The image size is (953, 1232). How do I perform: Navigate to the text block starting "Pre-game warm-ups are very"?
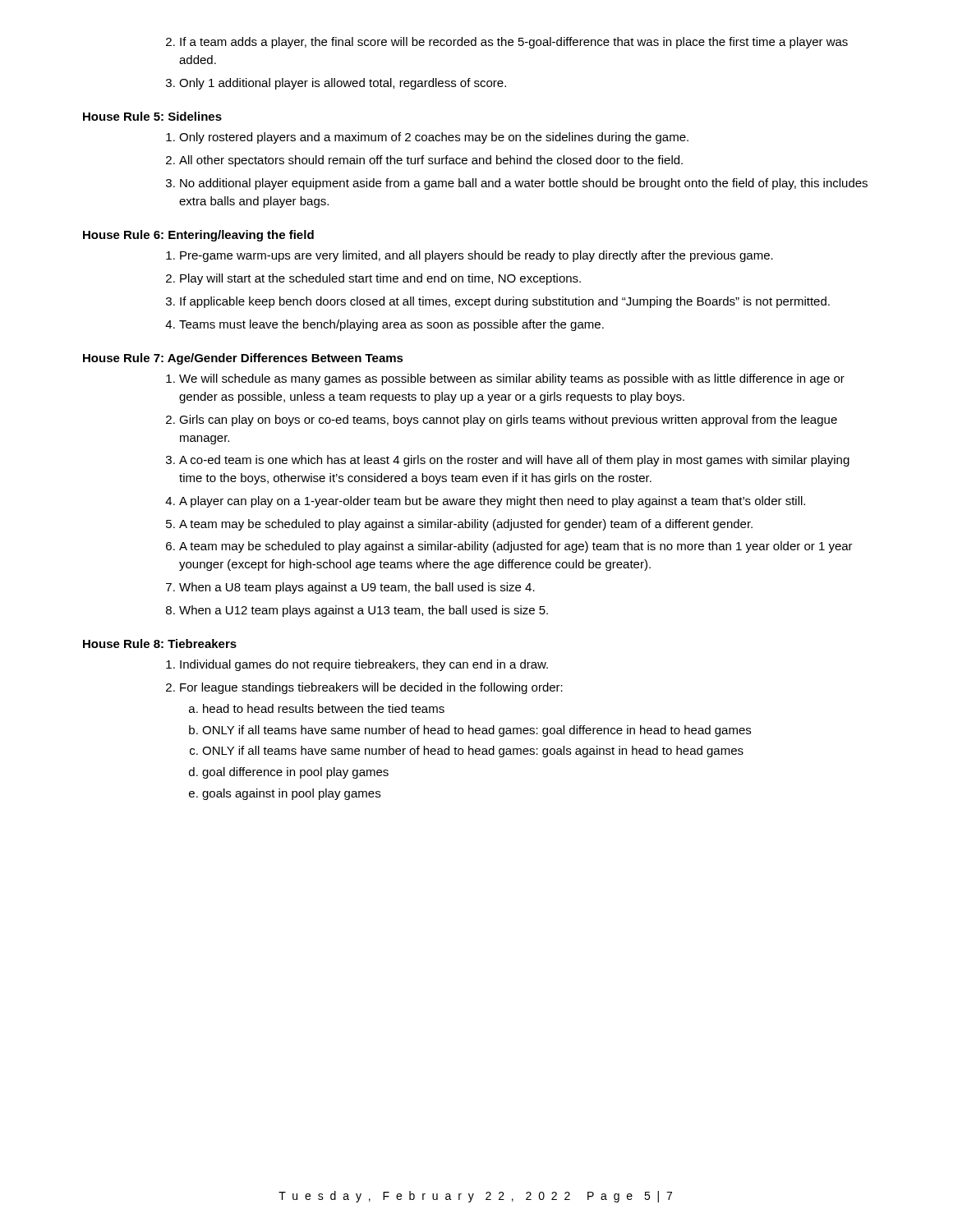pyautogui.click(x=476, y=255)
